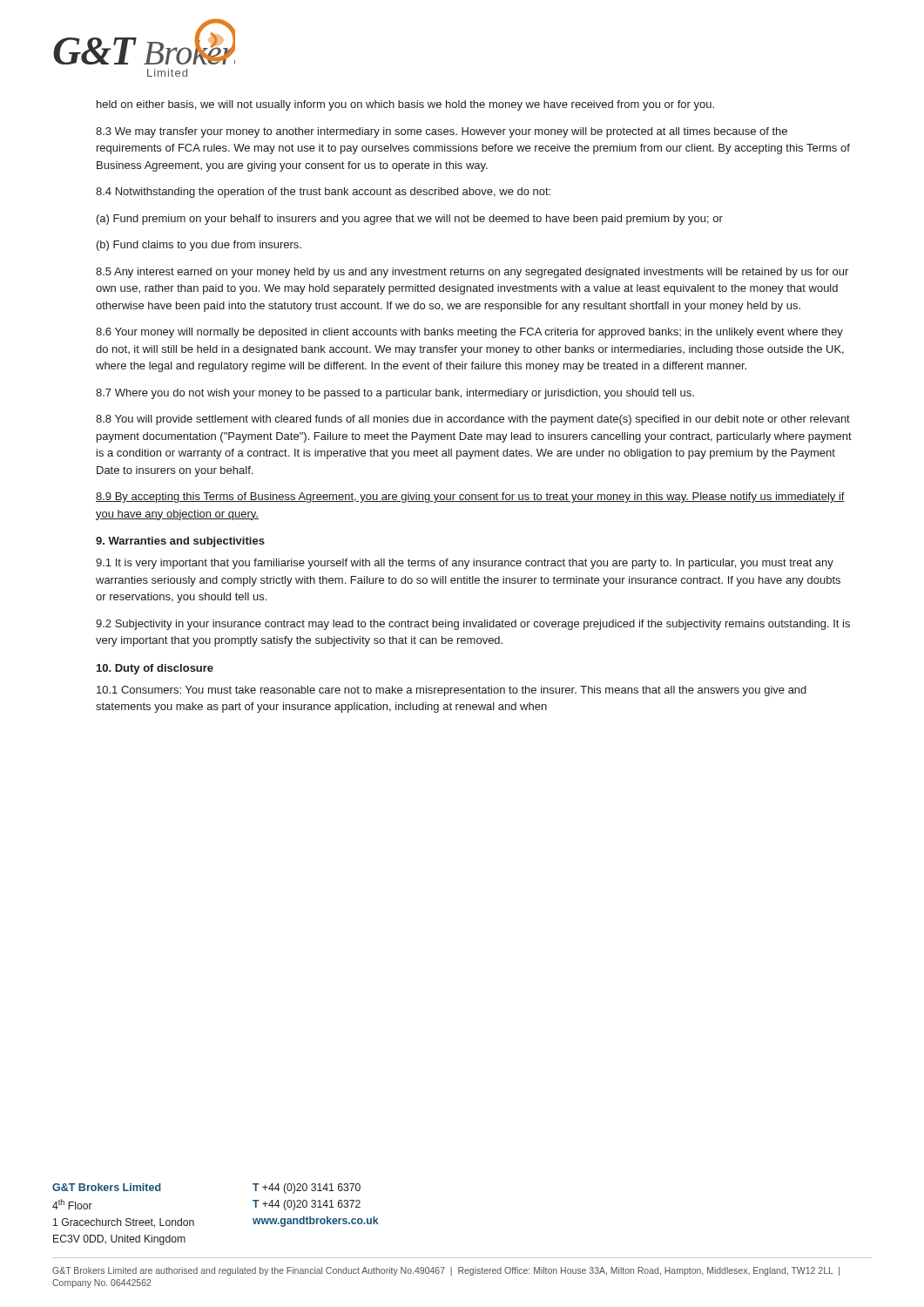Find the text block starting "3 We may transfer your money"

coord(473,148)
